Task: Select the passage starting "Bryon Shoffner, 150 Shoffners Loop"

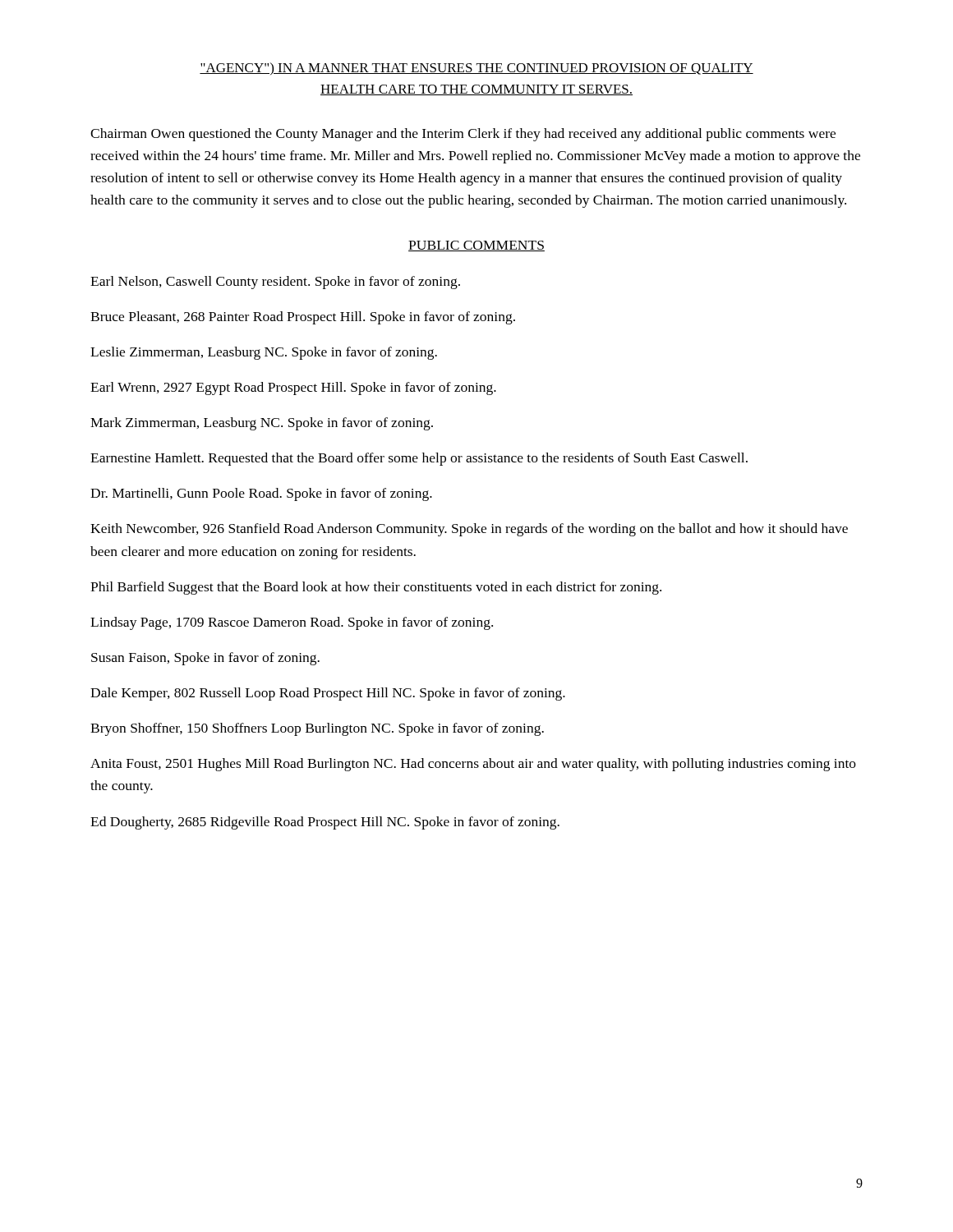Action: pos(476,728)
